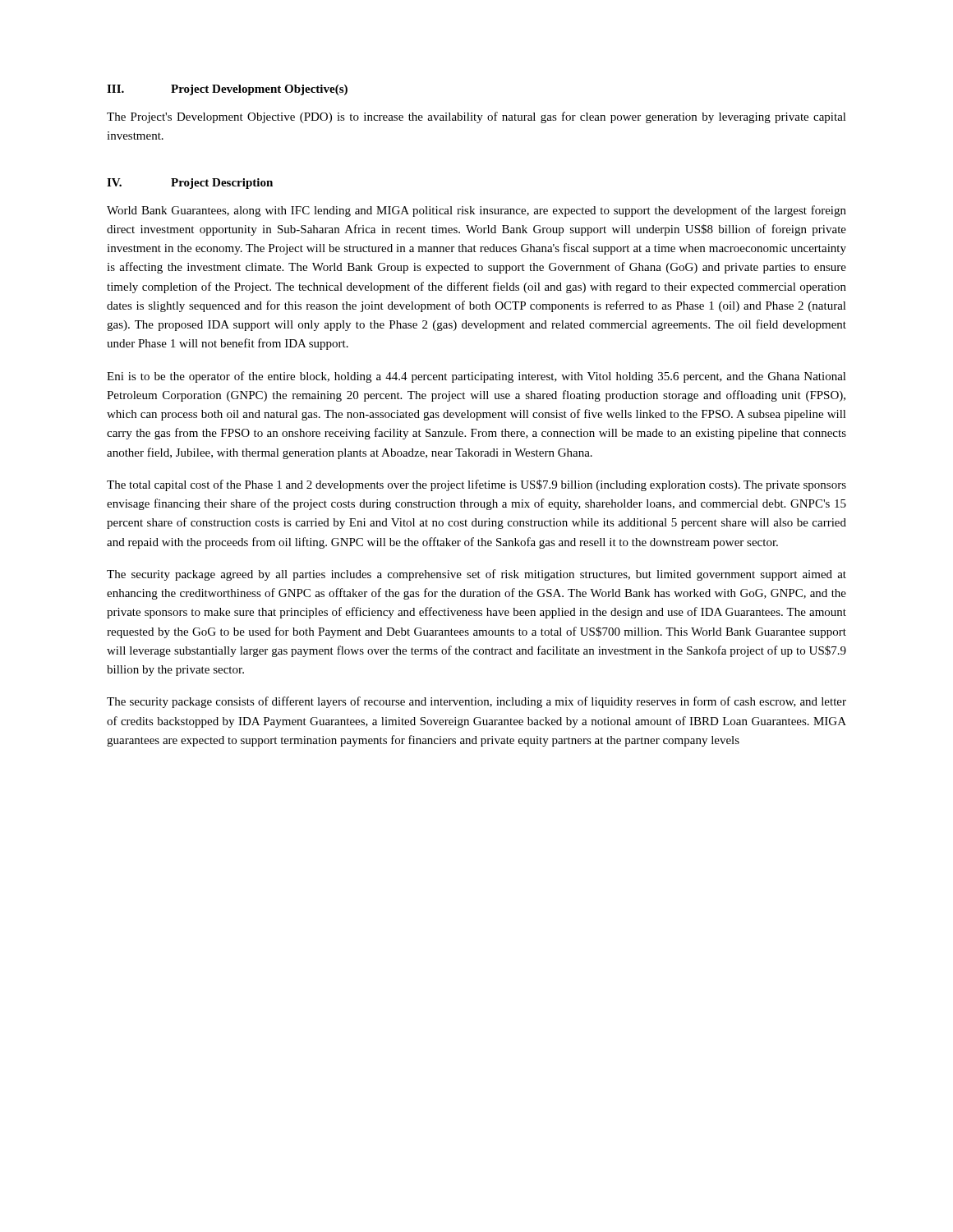The height and width of the screenshot is (1232, 953).
Task: Point to the text starting "IV. Project Description"
Action: pyautogui.click(x=190, y=182)
